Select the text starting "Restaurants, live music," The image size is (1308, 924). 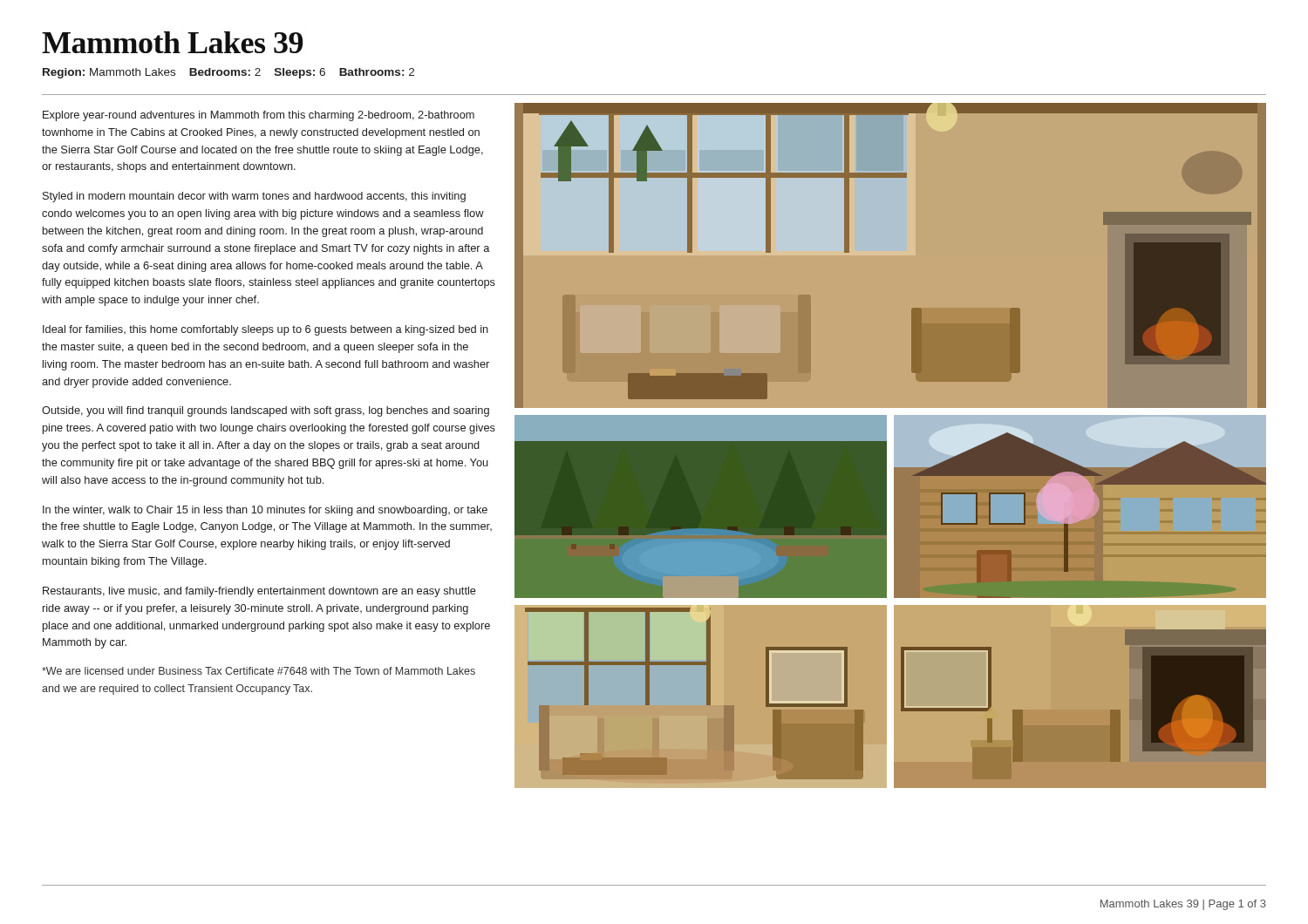(269, 617)
